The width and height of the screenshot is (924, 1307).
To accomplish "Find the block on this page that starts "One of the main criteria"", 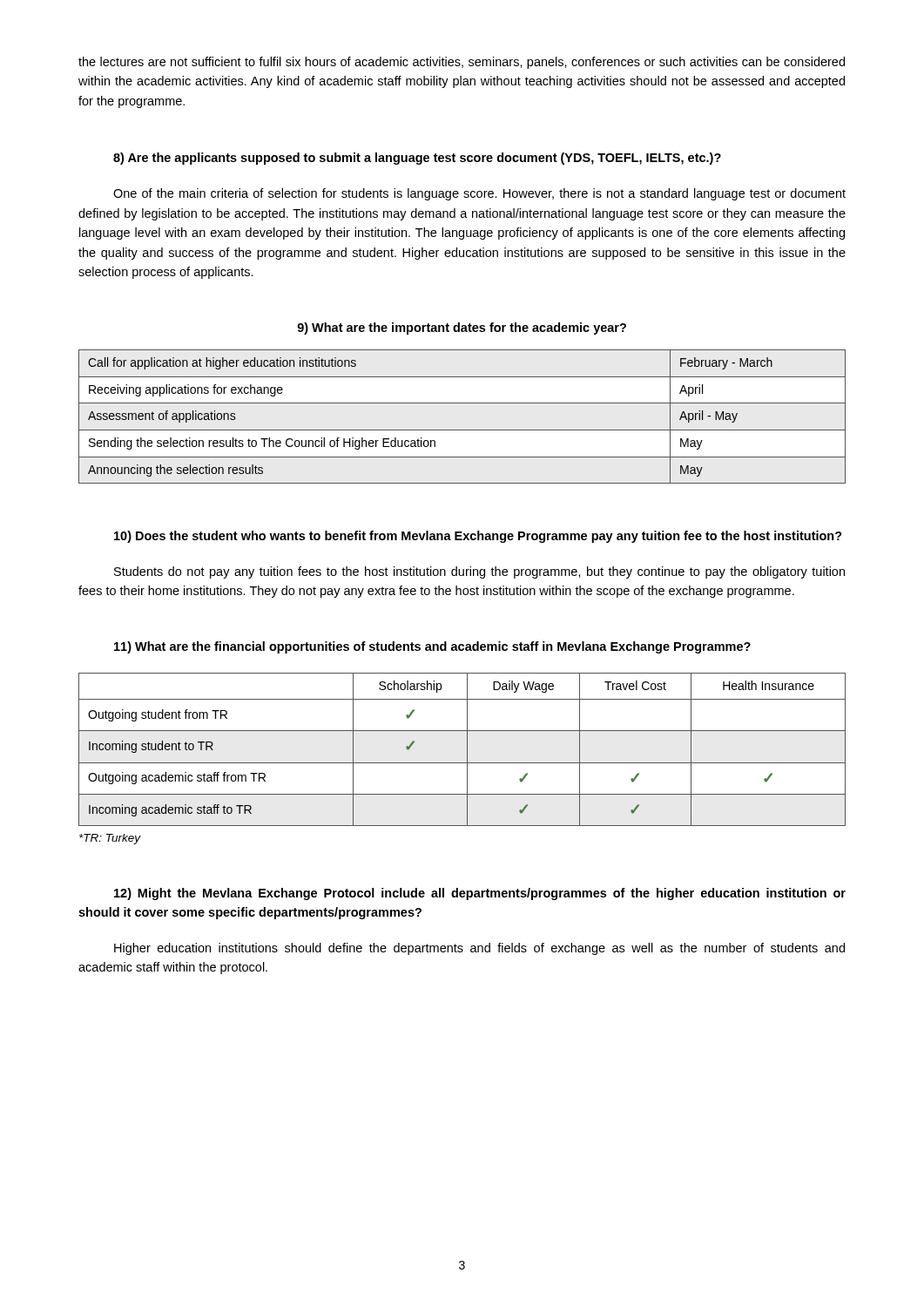I will (x=462, y=233).
